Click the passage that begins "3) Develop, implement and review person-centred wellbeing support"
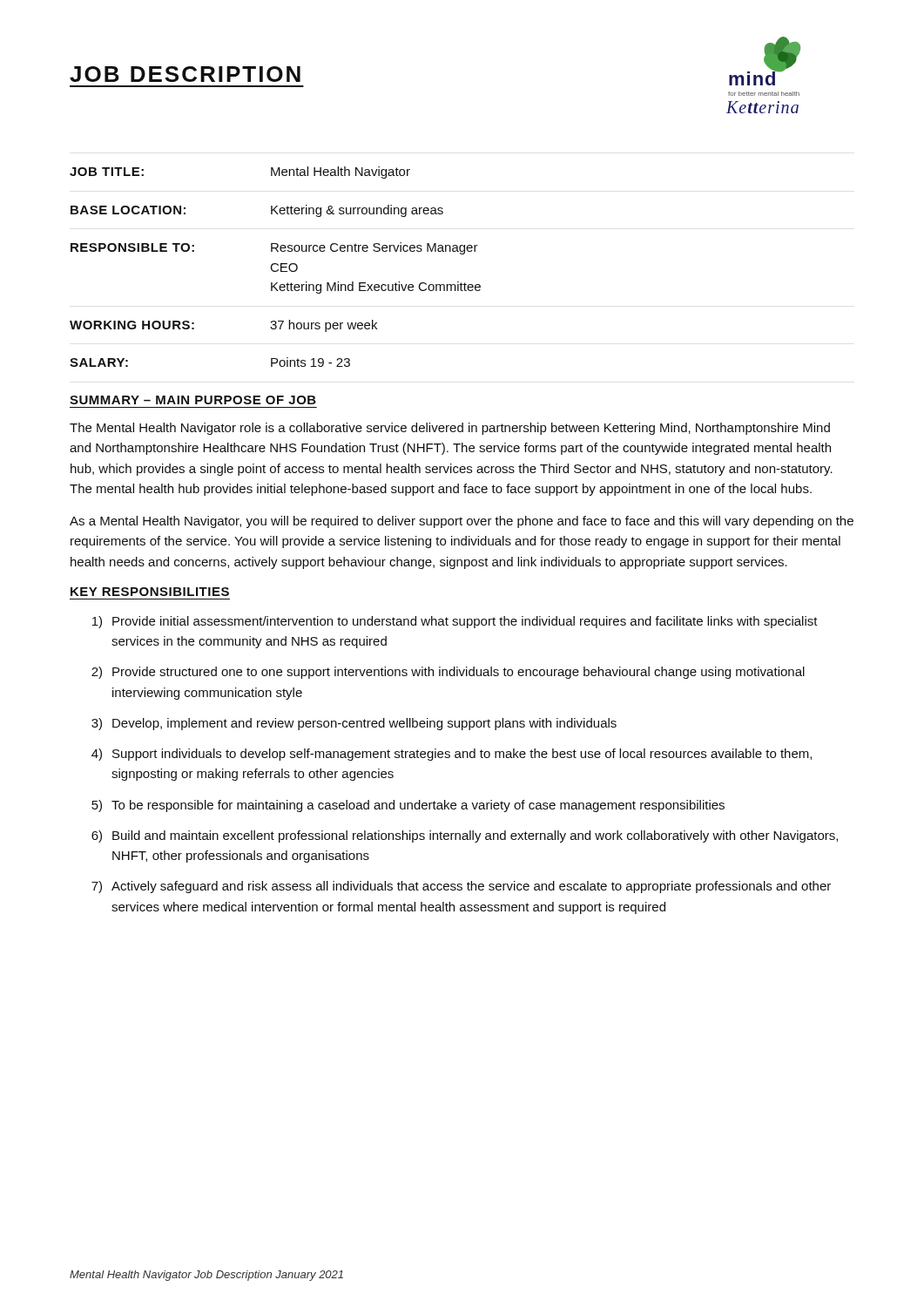Viewport: 924px width, 1307px height. 462,723
